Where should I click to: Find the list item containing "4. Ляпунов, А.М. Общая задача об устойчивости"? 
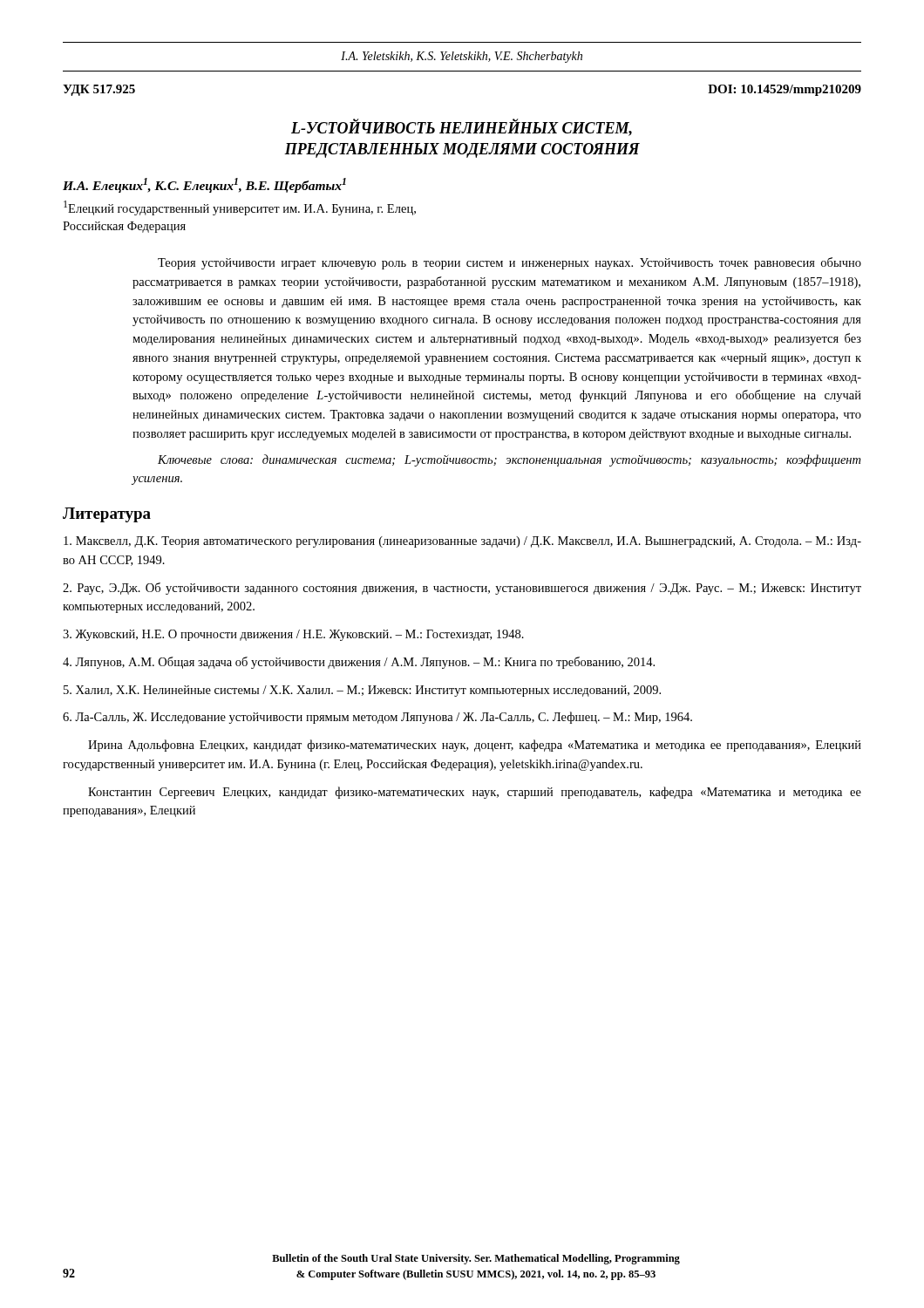tap(359, 662)
